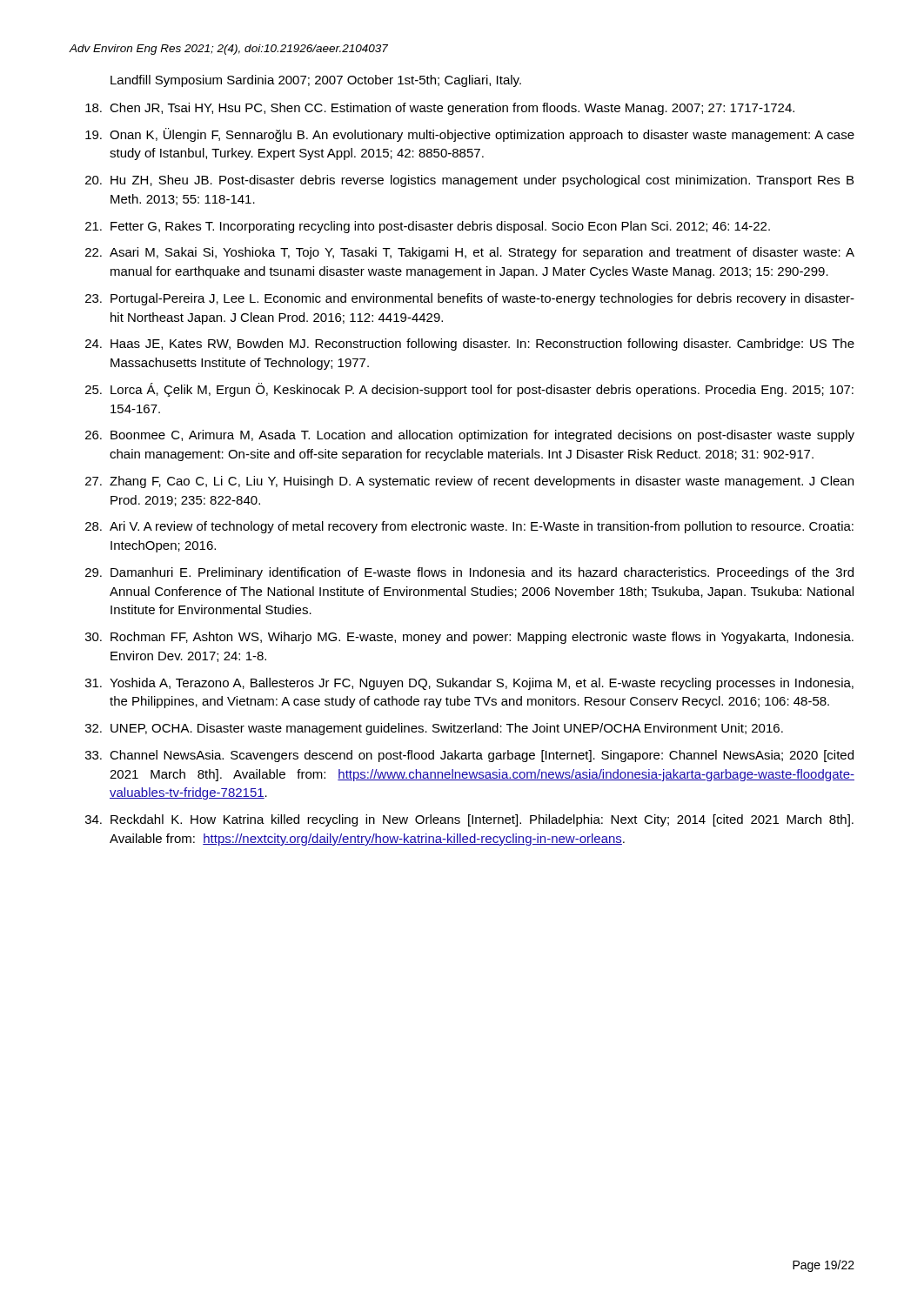Locate the block of text that opens with "20. Hu ZH, Sheu"
Viewport: 924px width, 1305px height.
click(x=462, y=189)
